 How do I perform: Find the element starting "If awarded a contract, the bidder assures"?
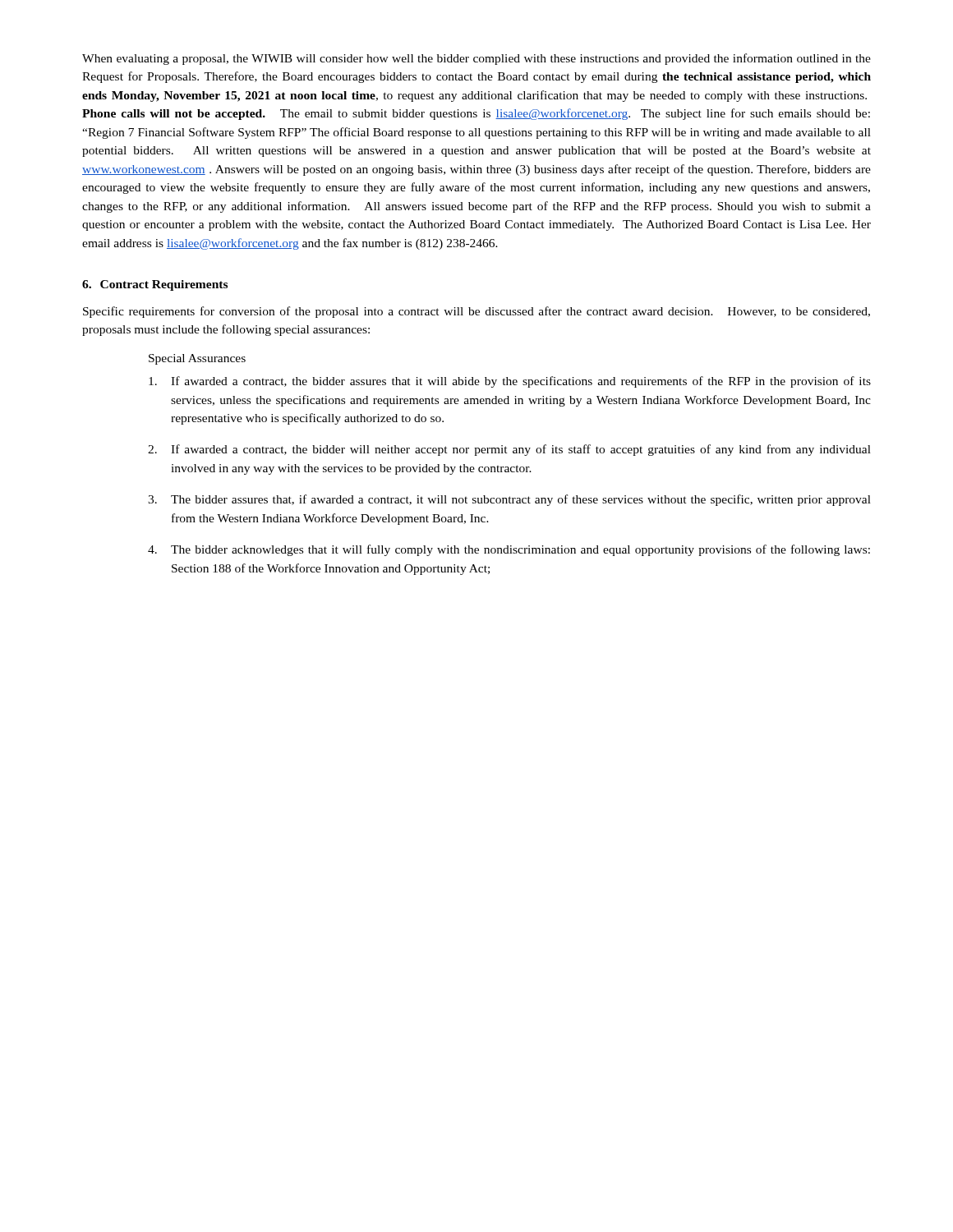tap(509, 400)
